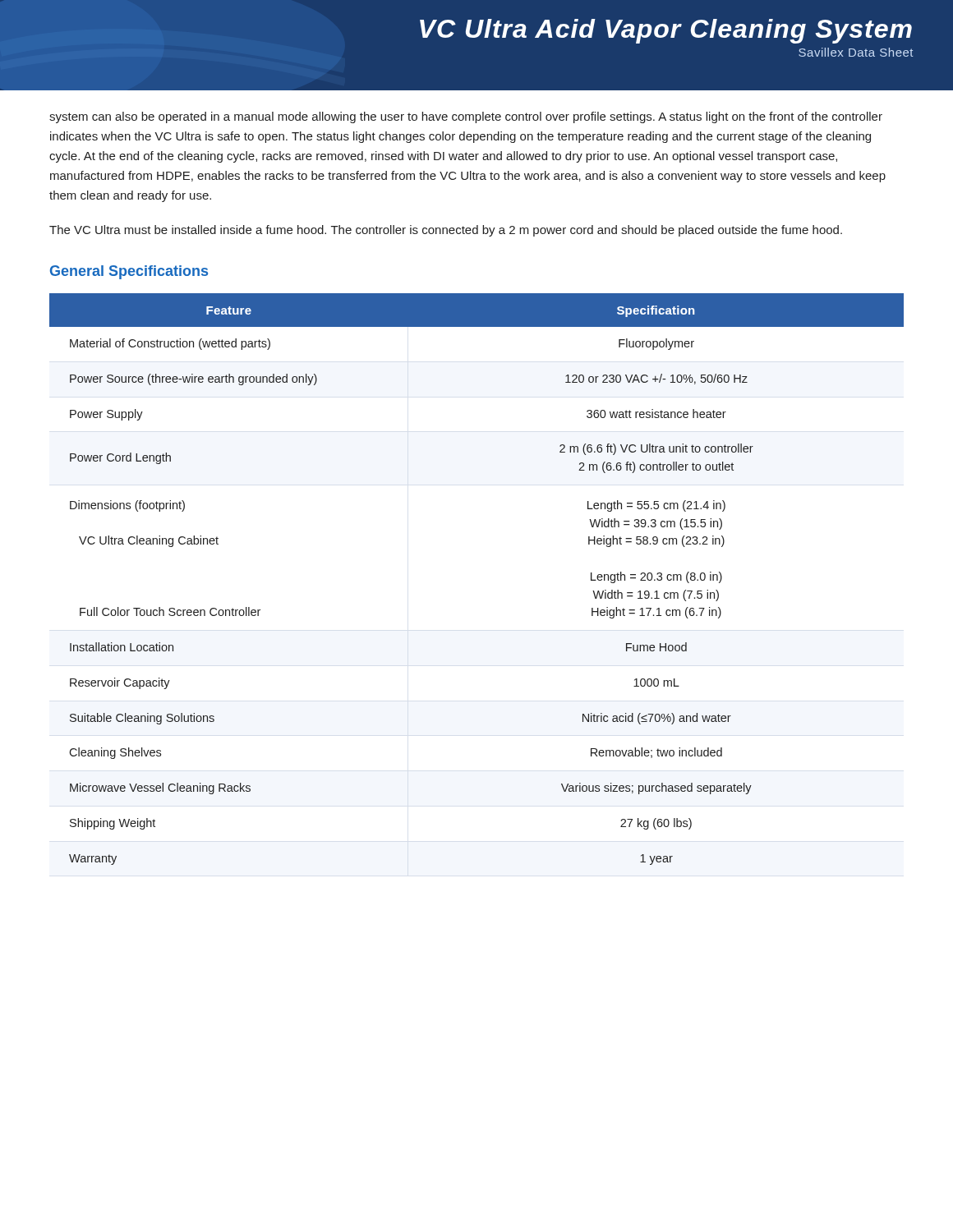Find the section header that says "General Specifications"
Viewport: 953px width, 1232px height.
[x=129, y=271]
